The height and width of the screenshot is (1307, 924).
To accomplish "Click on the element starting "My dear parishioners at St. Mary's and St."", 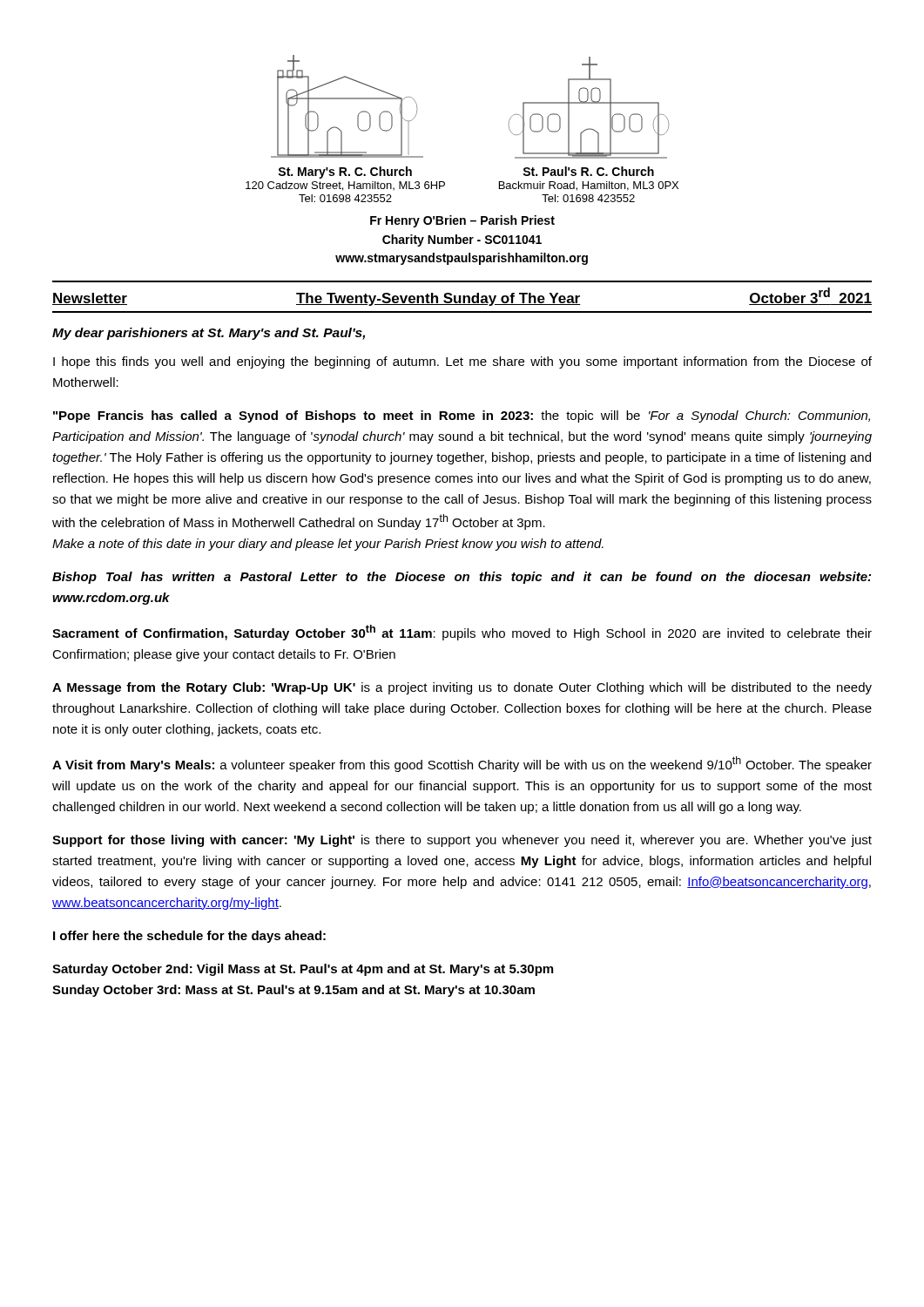I will (x=209, y=332).
